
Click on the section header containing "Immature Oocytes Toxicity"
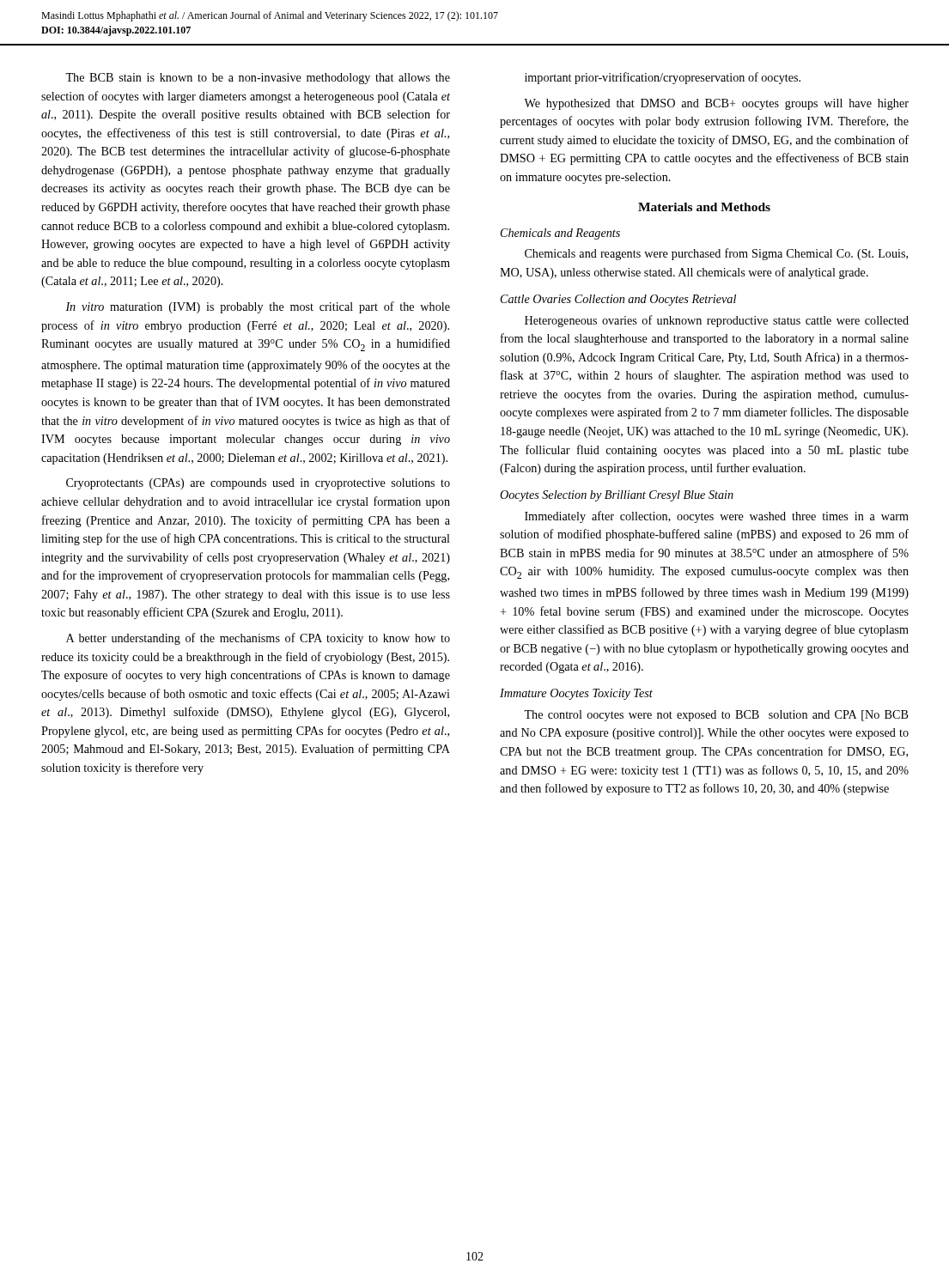[576, 693]
